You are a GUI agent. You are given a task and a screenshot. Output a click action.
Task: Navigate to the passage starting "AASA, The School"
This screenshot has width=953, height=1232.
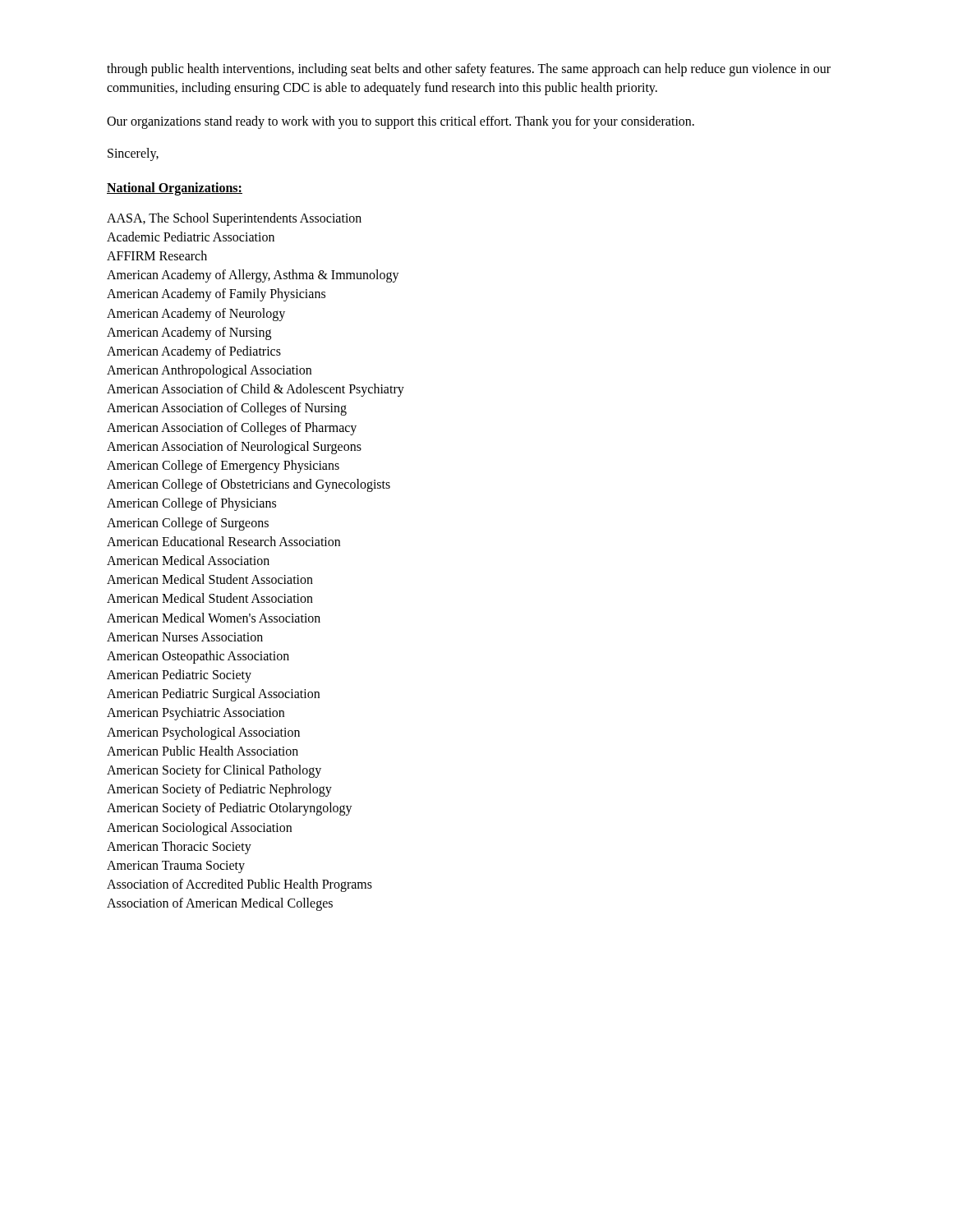coord(234,218)
